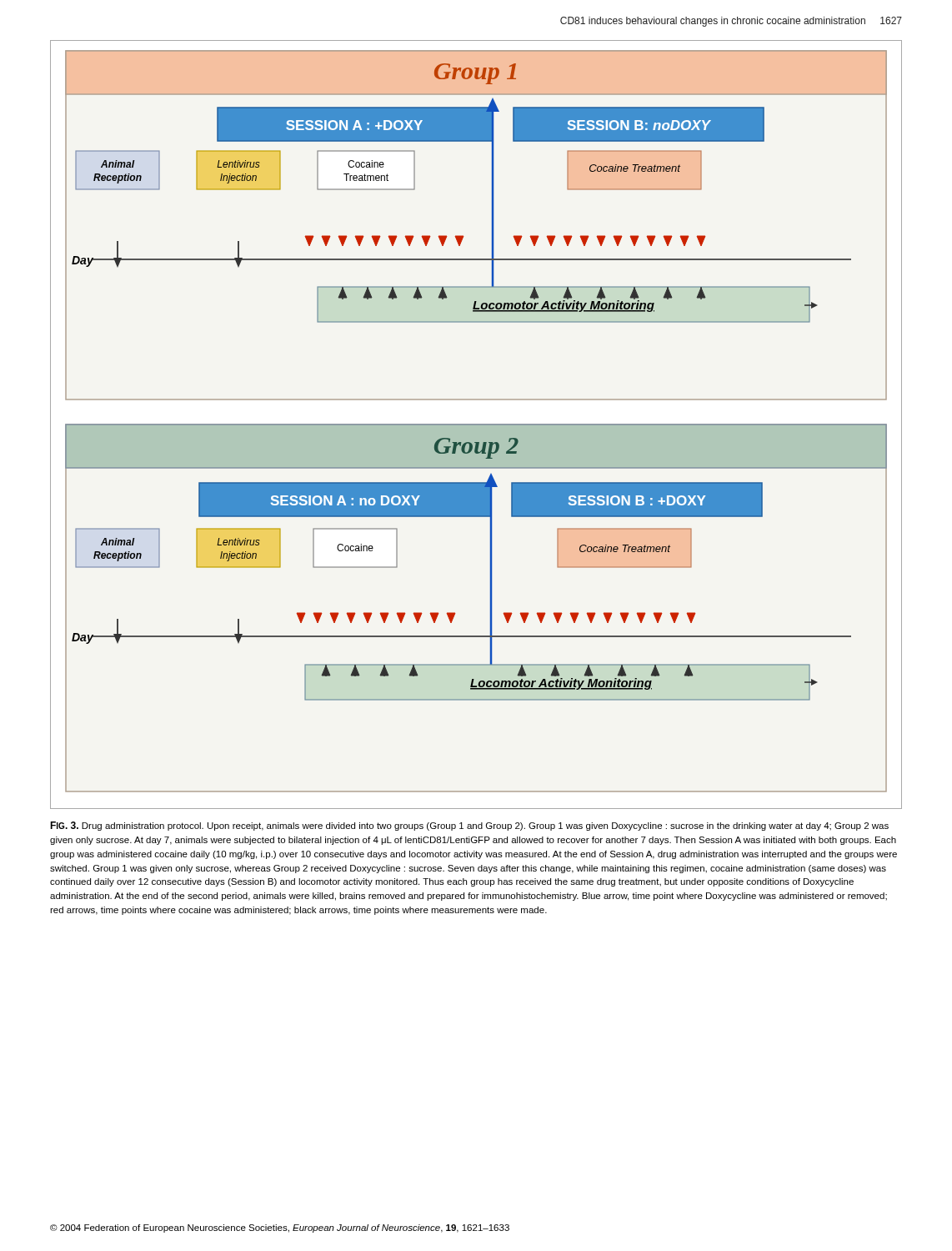This screenshot has height=1251, width=952.
Task: Where is the caption that starts "FIG. 3. Drug administration protocol. Upon receipt, animals"?
Action: (x=474, y=867)
